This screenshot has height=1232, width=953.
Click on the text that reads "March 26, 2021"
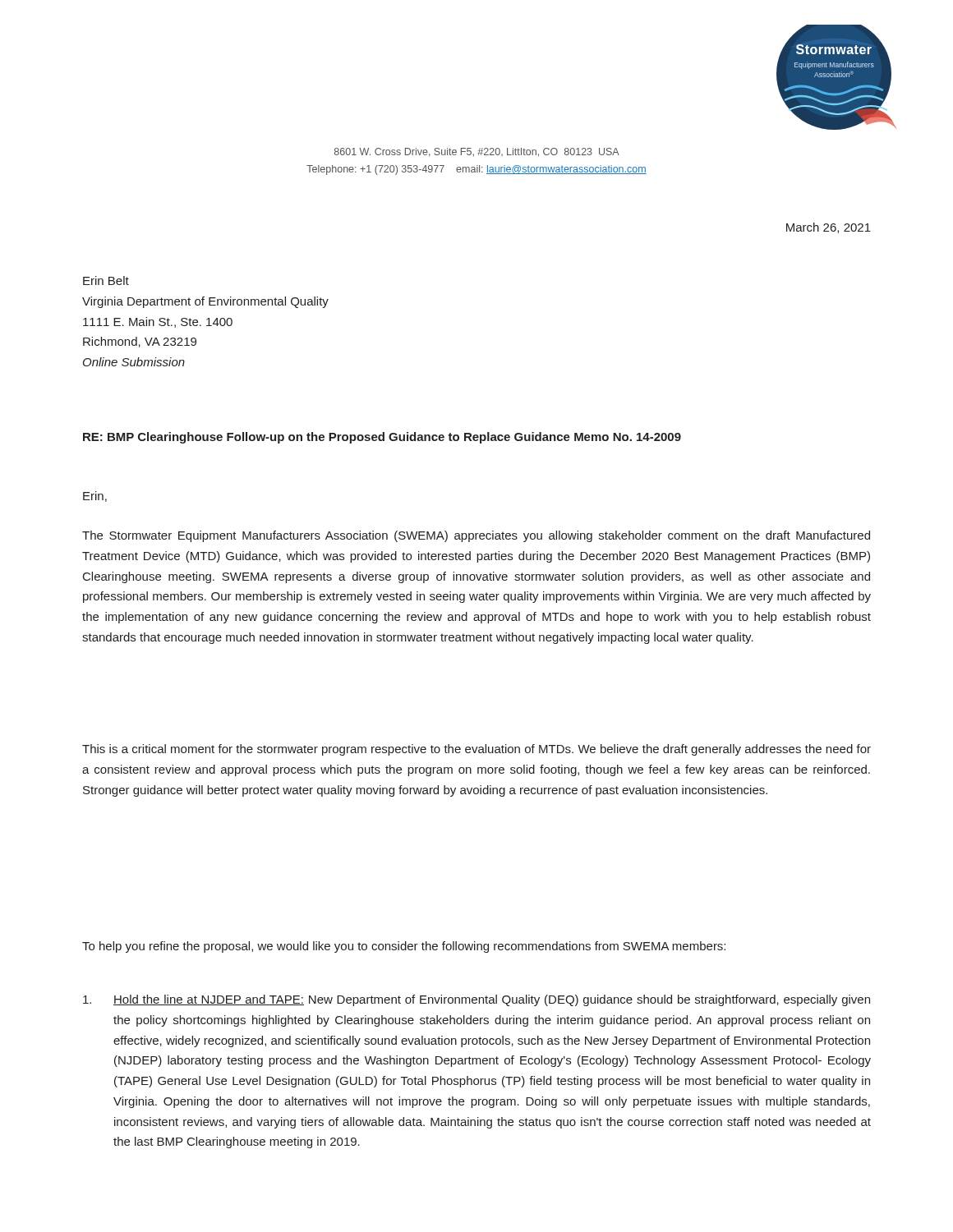pyautogui.click(x=828, y=227)
